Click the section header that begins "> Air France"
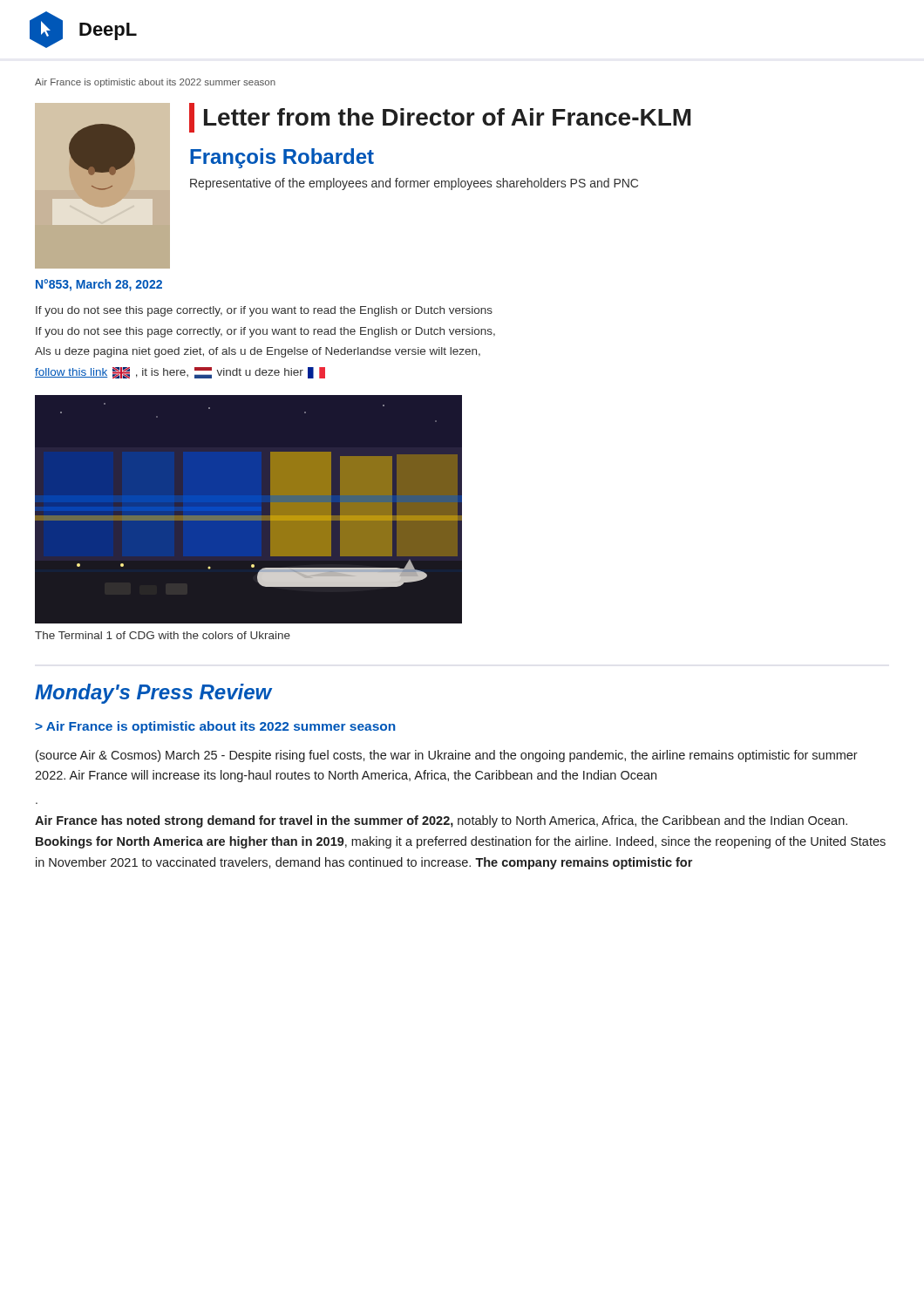Screen dimensions: 1308x924 click(215, 725)
